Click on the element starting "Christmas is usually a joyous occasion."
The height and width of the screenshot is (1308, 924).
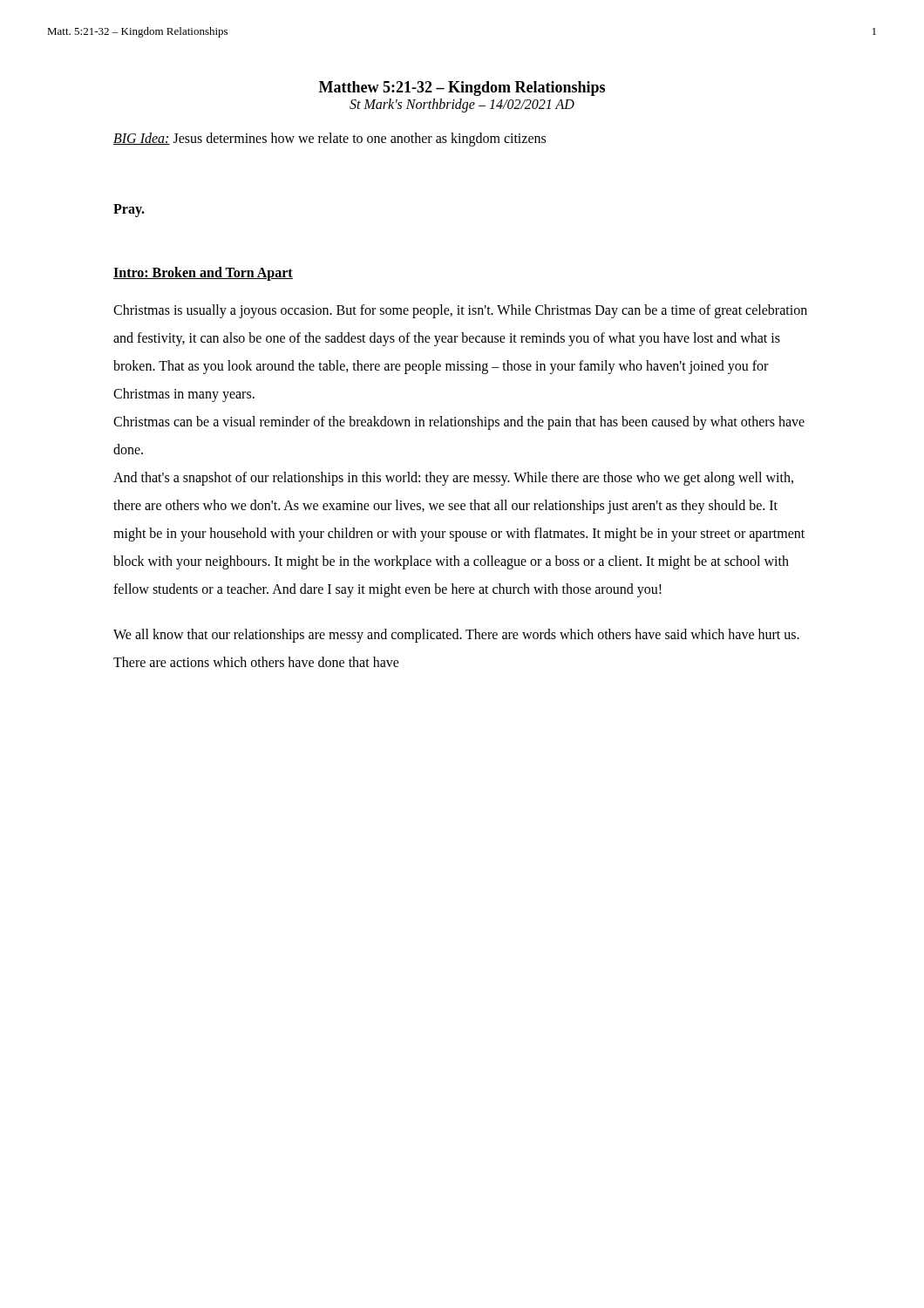coord(462,487)
